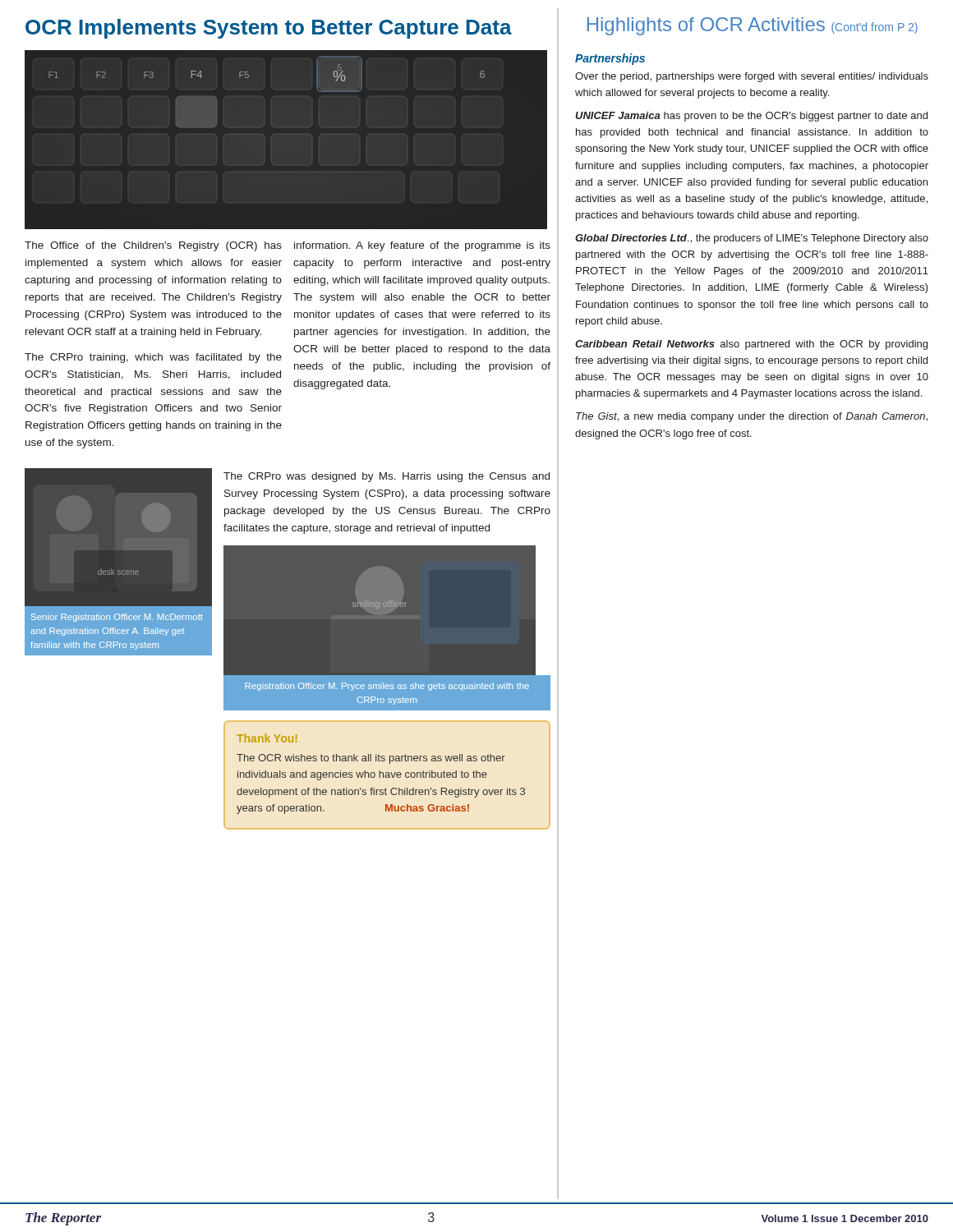Viewport: 953px width, 1232px height.
Task: Navigate to the block starting "Highlights of OCR Activities (Cont'd from"
Action: tap(752, 25)
